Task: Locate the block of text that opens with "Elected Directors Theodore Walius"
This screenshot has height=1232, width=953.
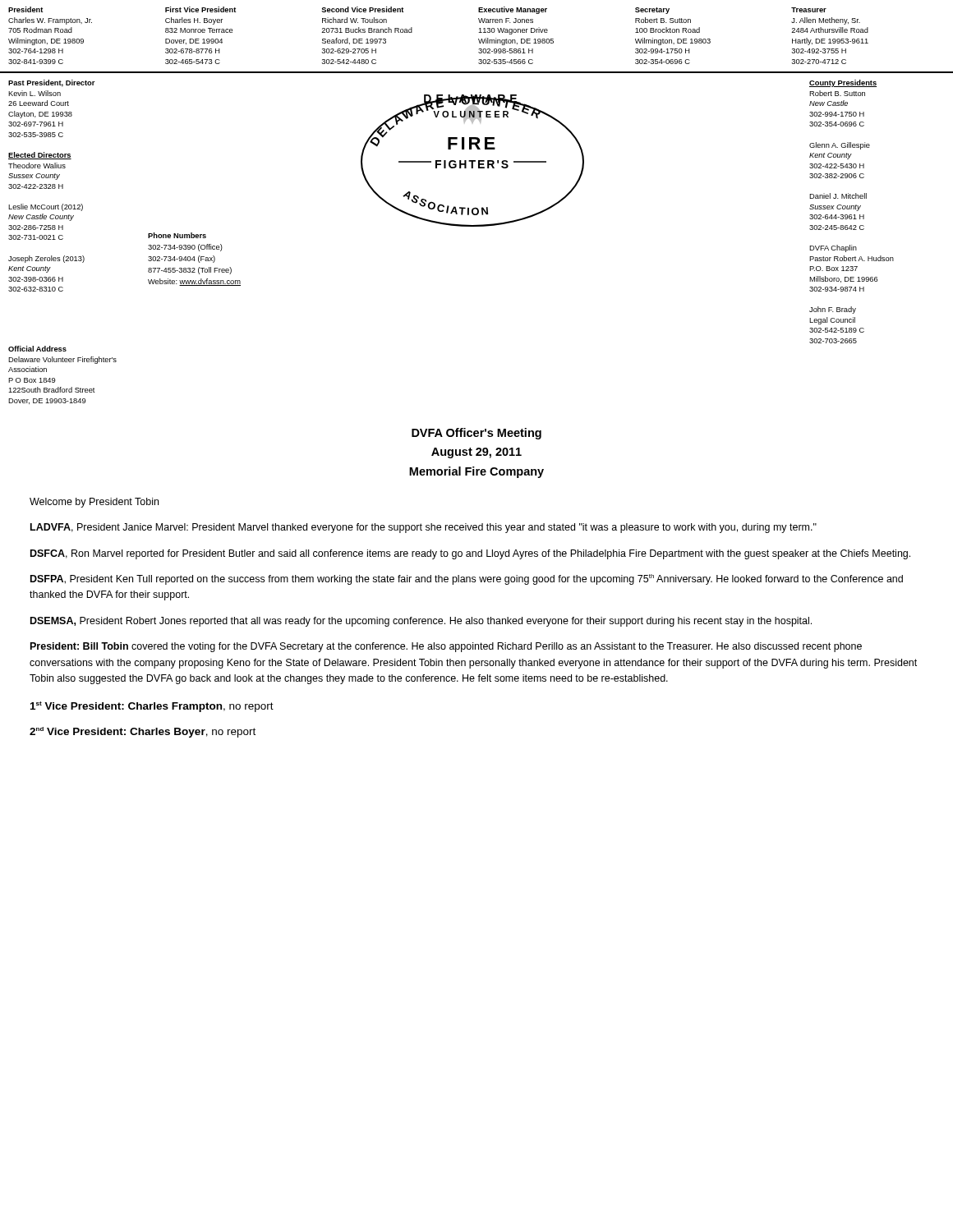Action: point(40,171)
